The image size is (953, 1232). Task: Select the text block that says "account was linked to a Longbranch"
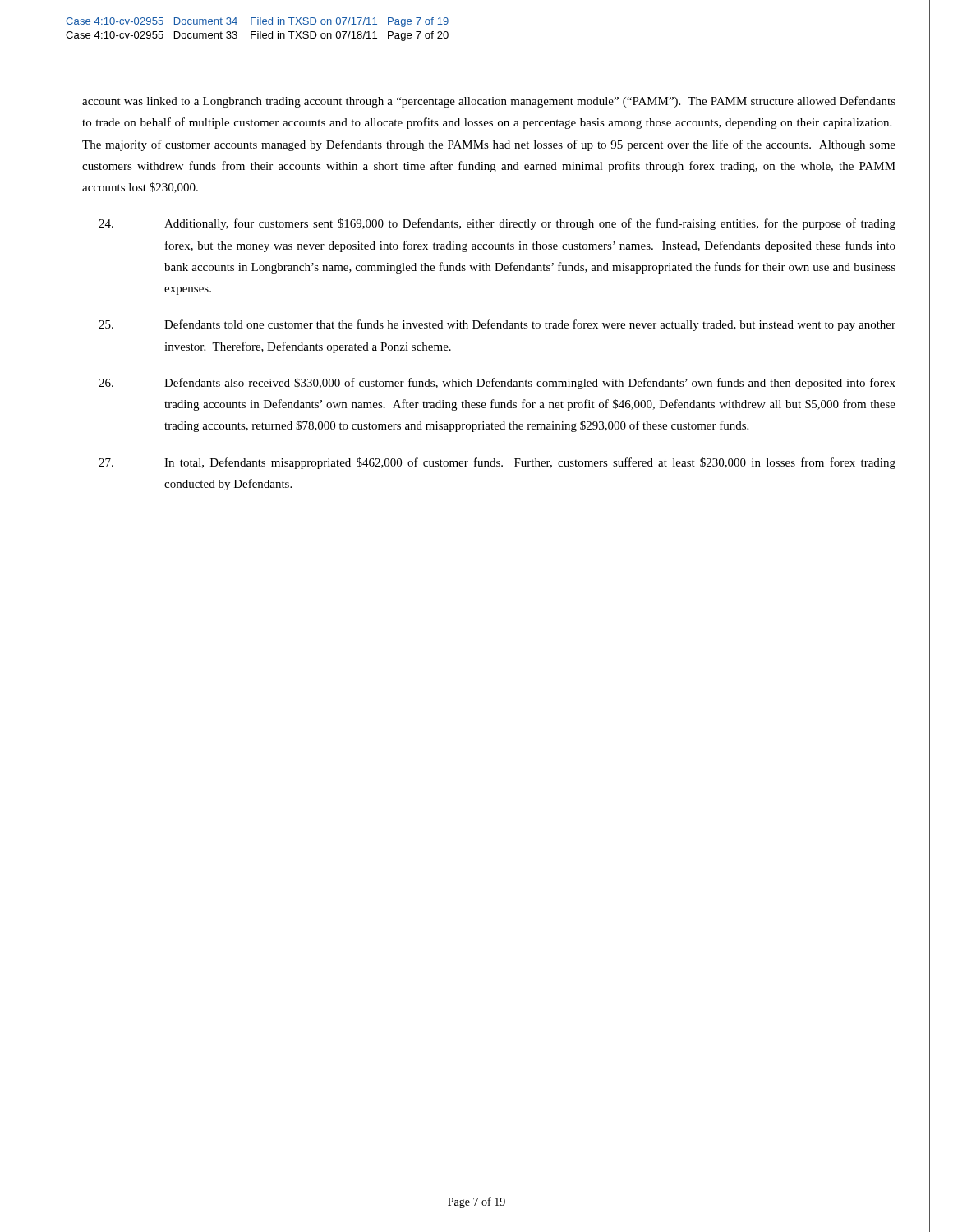489,144
